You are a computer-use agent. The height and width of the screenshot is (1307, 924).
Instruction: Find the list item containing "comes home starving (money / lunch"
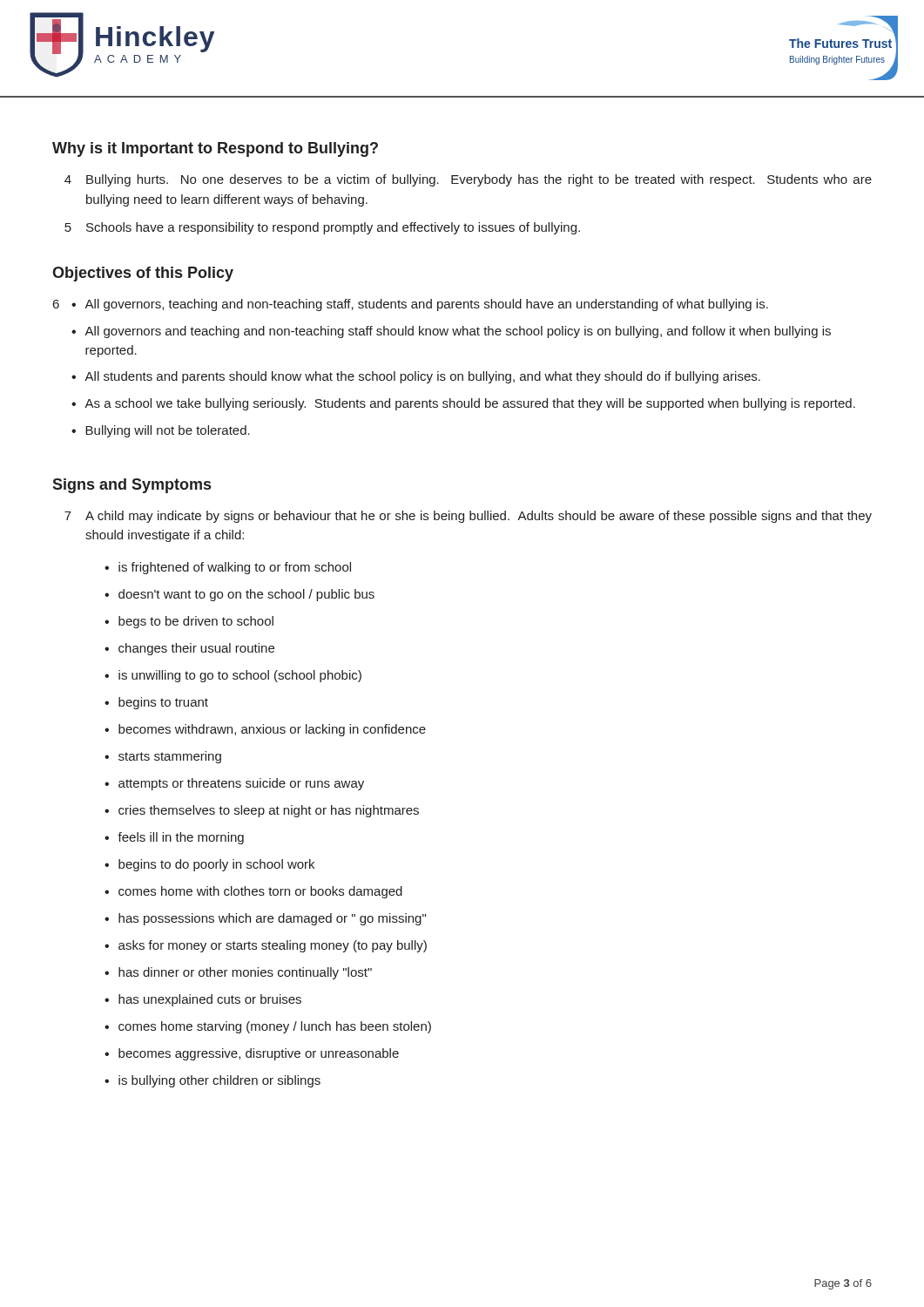tap(275, 1026)
